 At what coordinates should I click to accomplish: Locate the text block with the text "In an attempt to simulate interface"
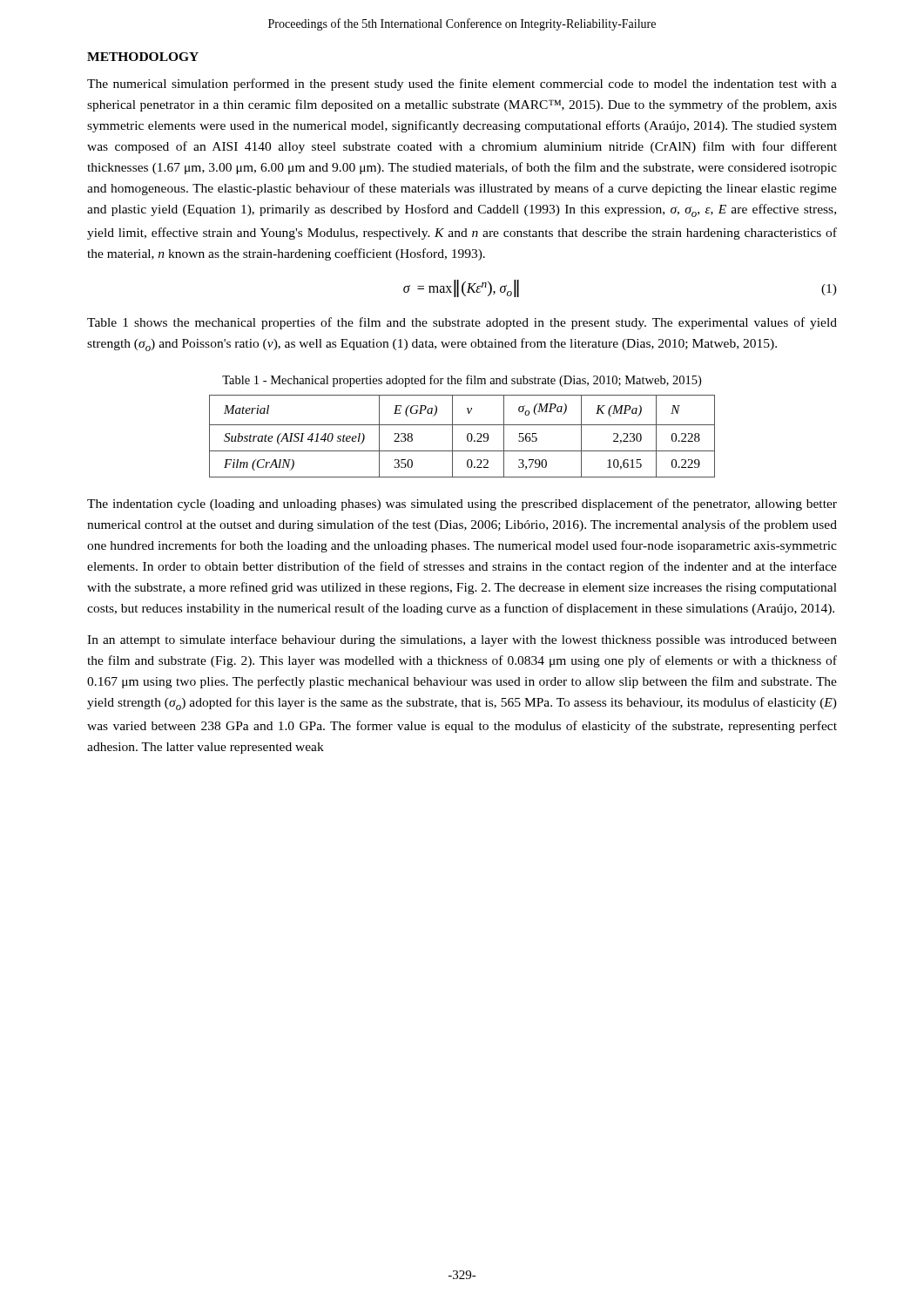[x=462, y=693]
